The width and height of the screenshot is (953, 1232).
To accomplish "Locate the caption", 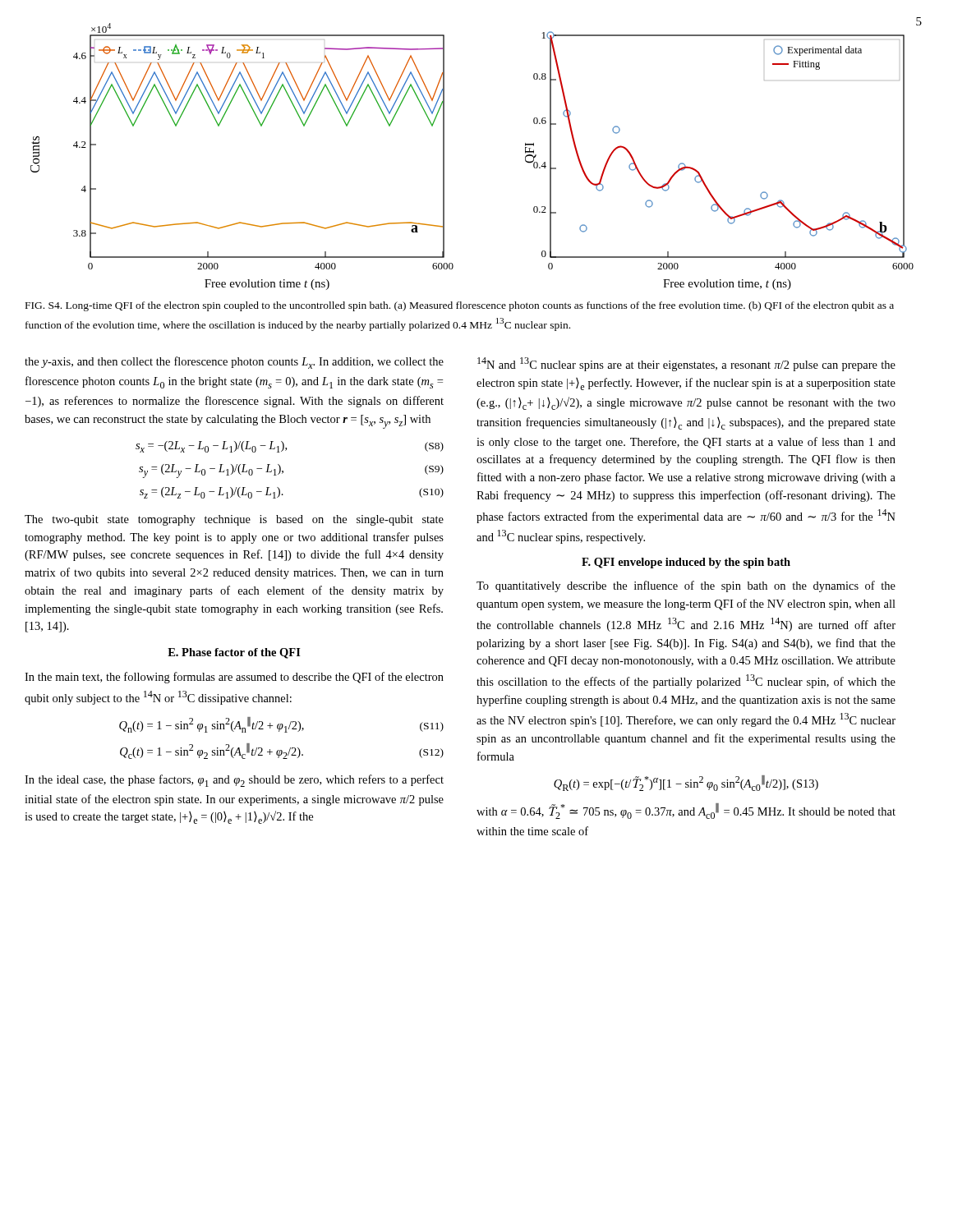I will pos(459,315).
